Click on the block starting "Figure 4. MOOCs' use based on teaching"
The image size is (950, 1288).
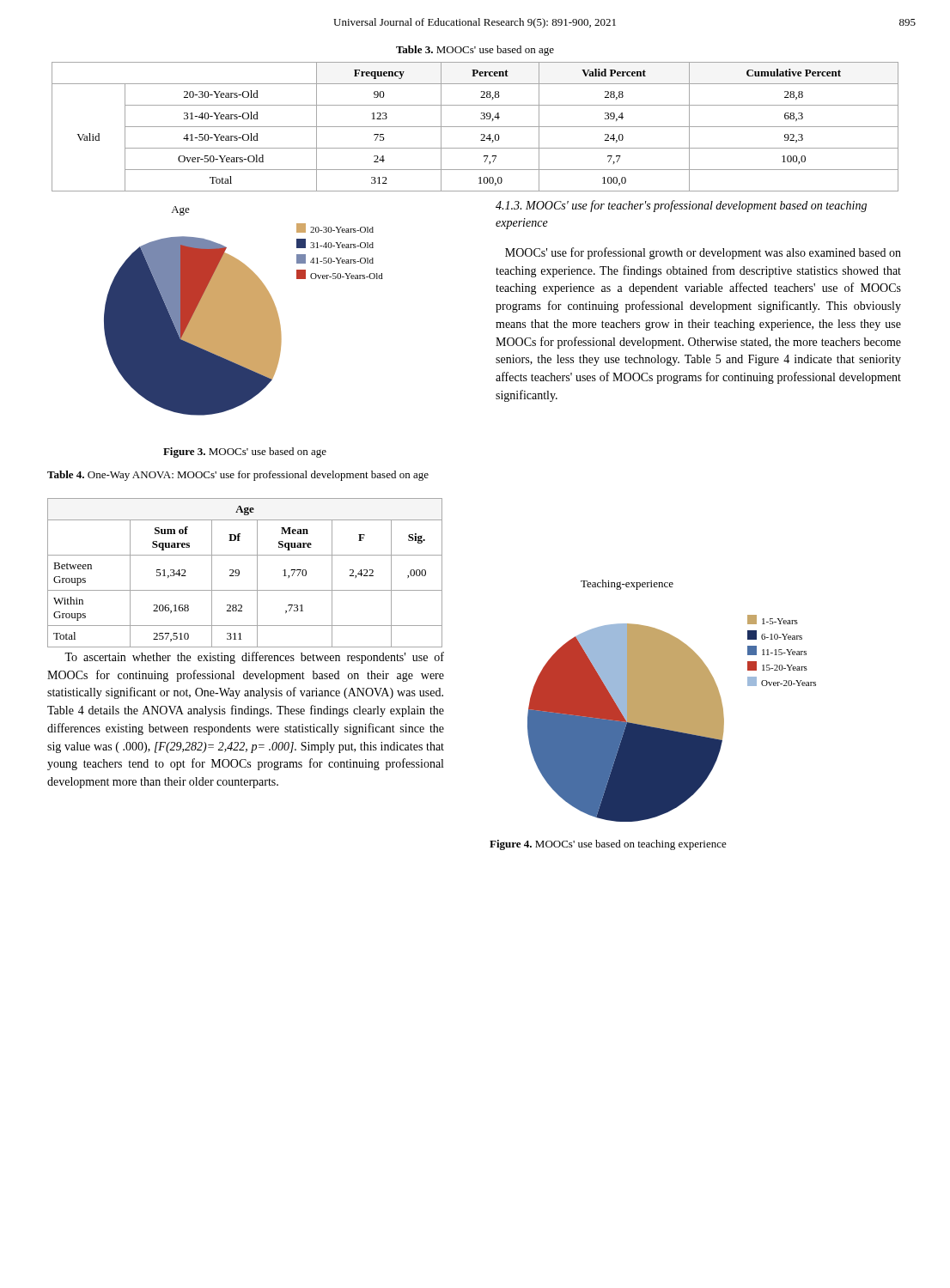pos(608,844)
